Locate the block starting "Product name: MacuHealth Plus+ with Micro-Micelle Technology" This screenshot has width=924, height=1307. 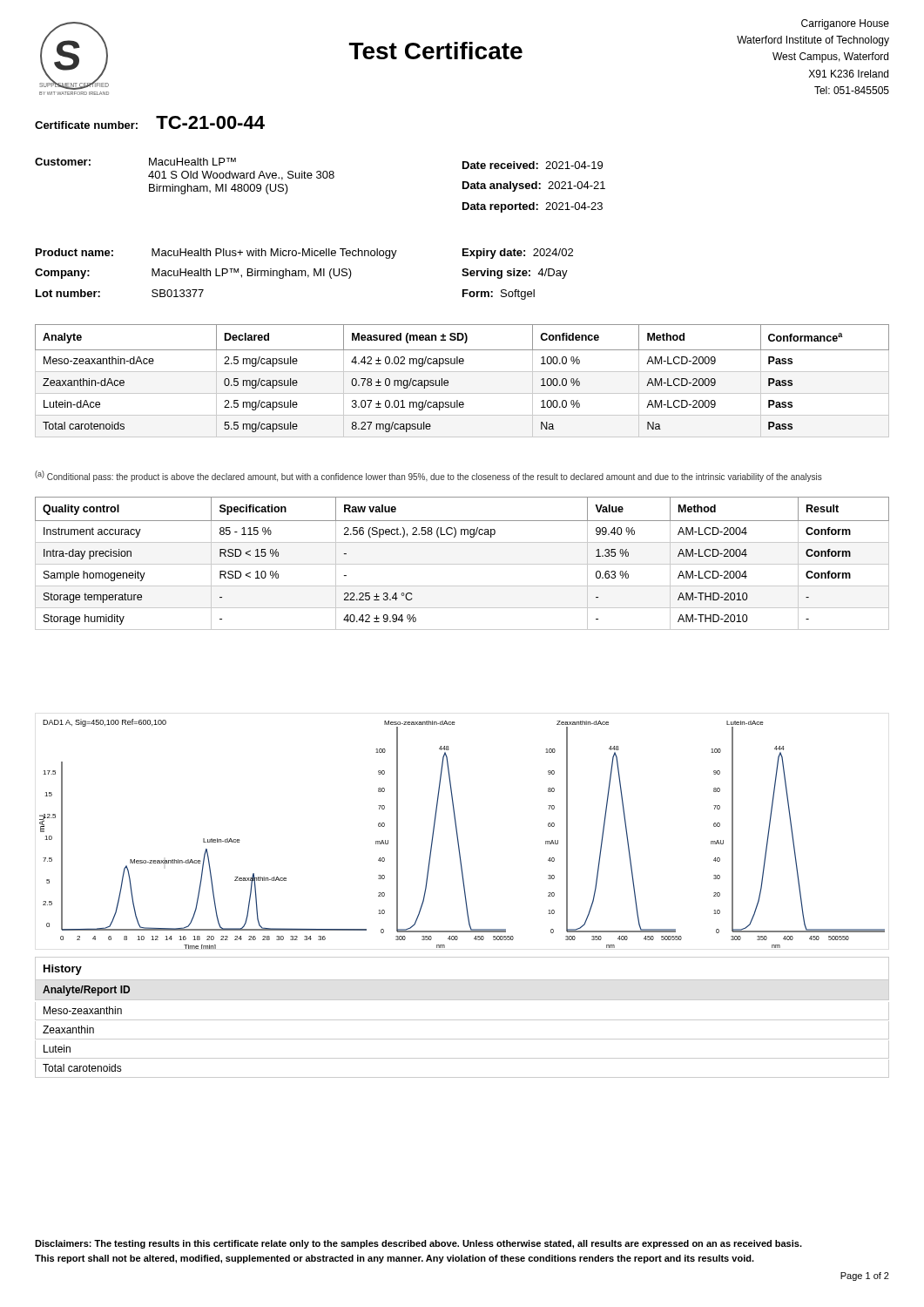click(x=244, y=273)
